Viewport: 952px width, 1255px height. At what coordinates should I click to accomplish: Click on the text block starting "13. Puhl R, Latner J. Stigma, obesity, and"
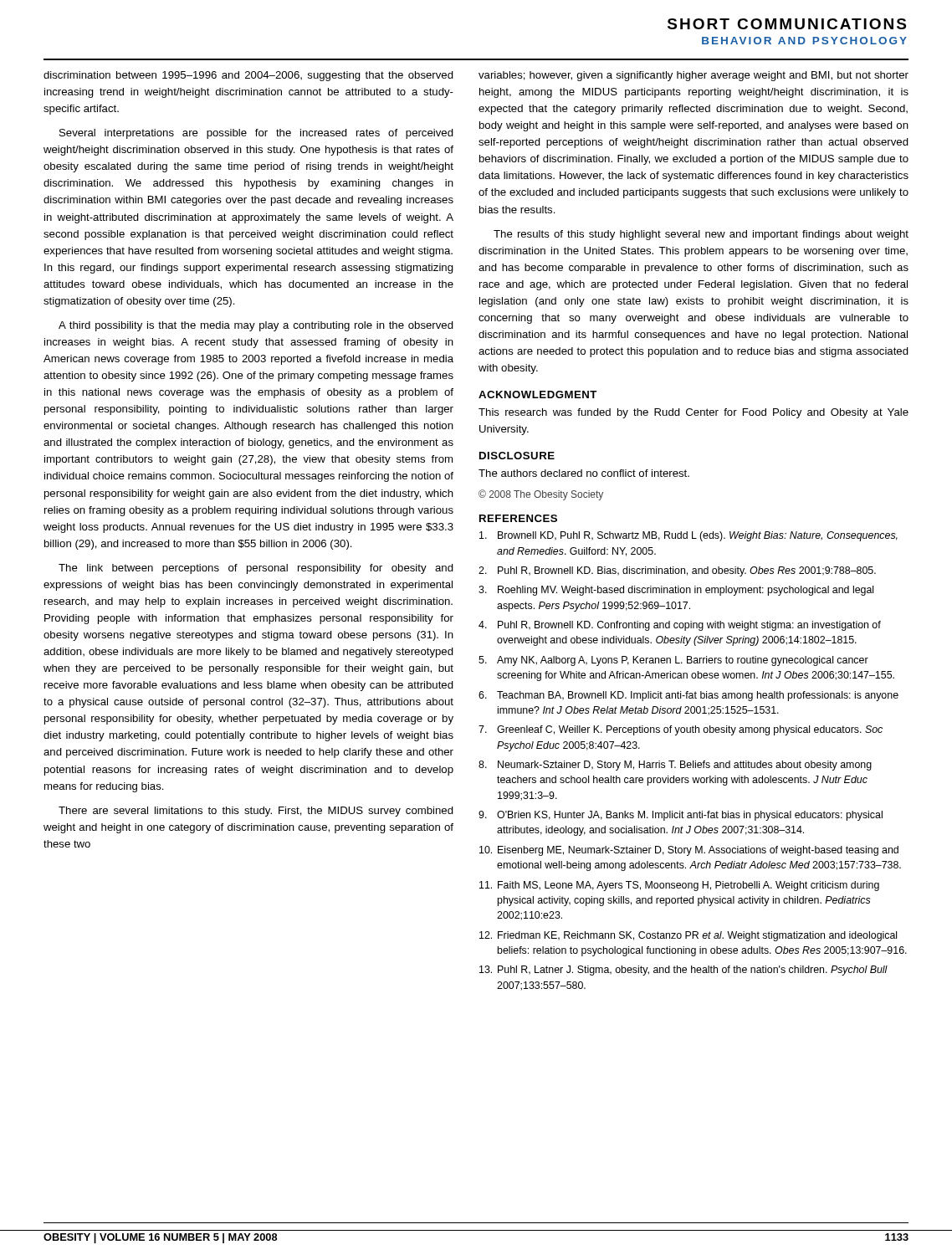pyautogui.click(x=693, y=978)
